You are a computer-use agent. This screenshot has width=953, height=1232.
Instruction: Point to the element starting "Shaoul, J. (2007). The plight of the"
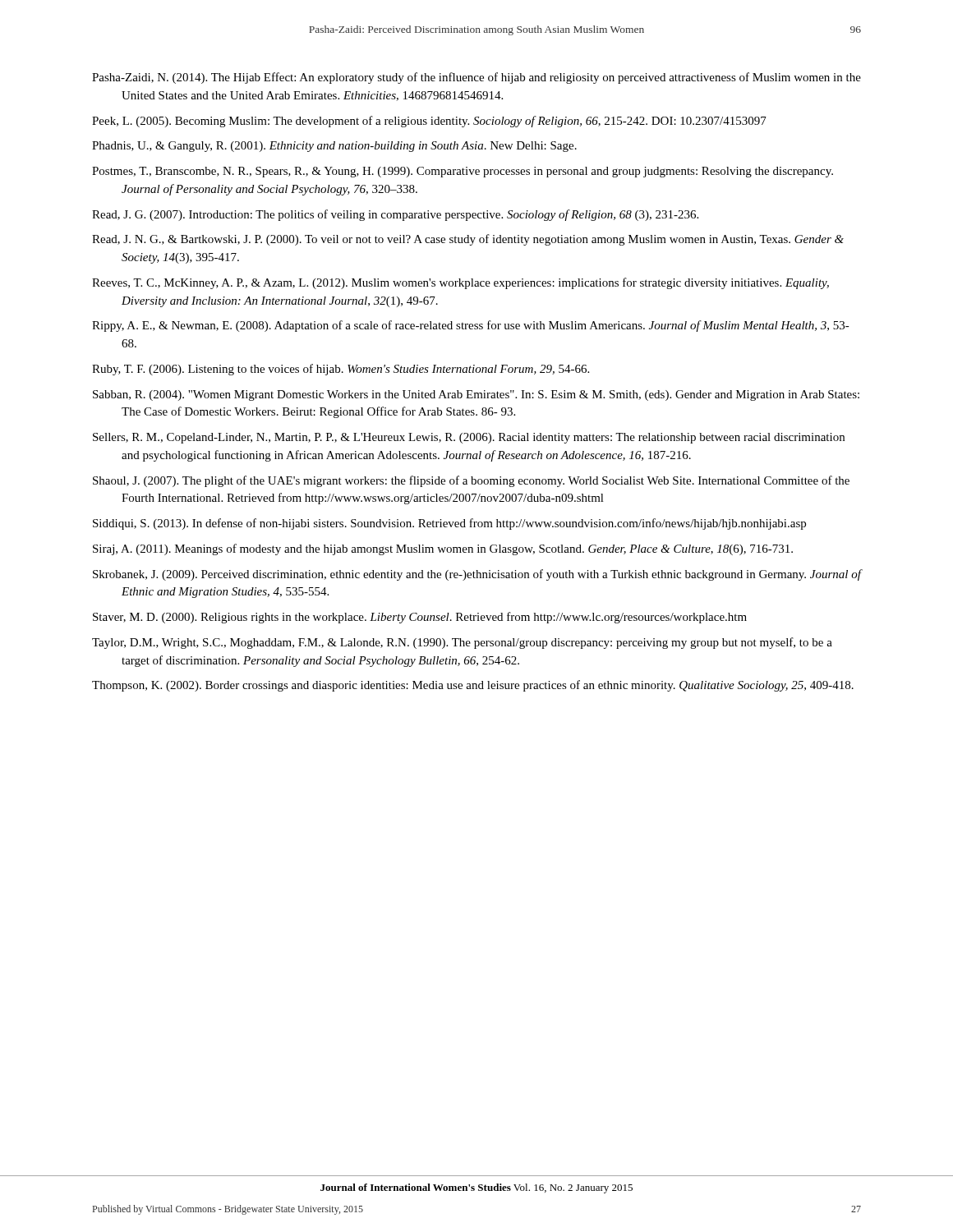coord(471,489)
